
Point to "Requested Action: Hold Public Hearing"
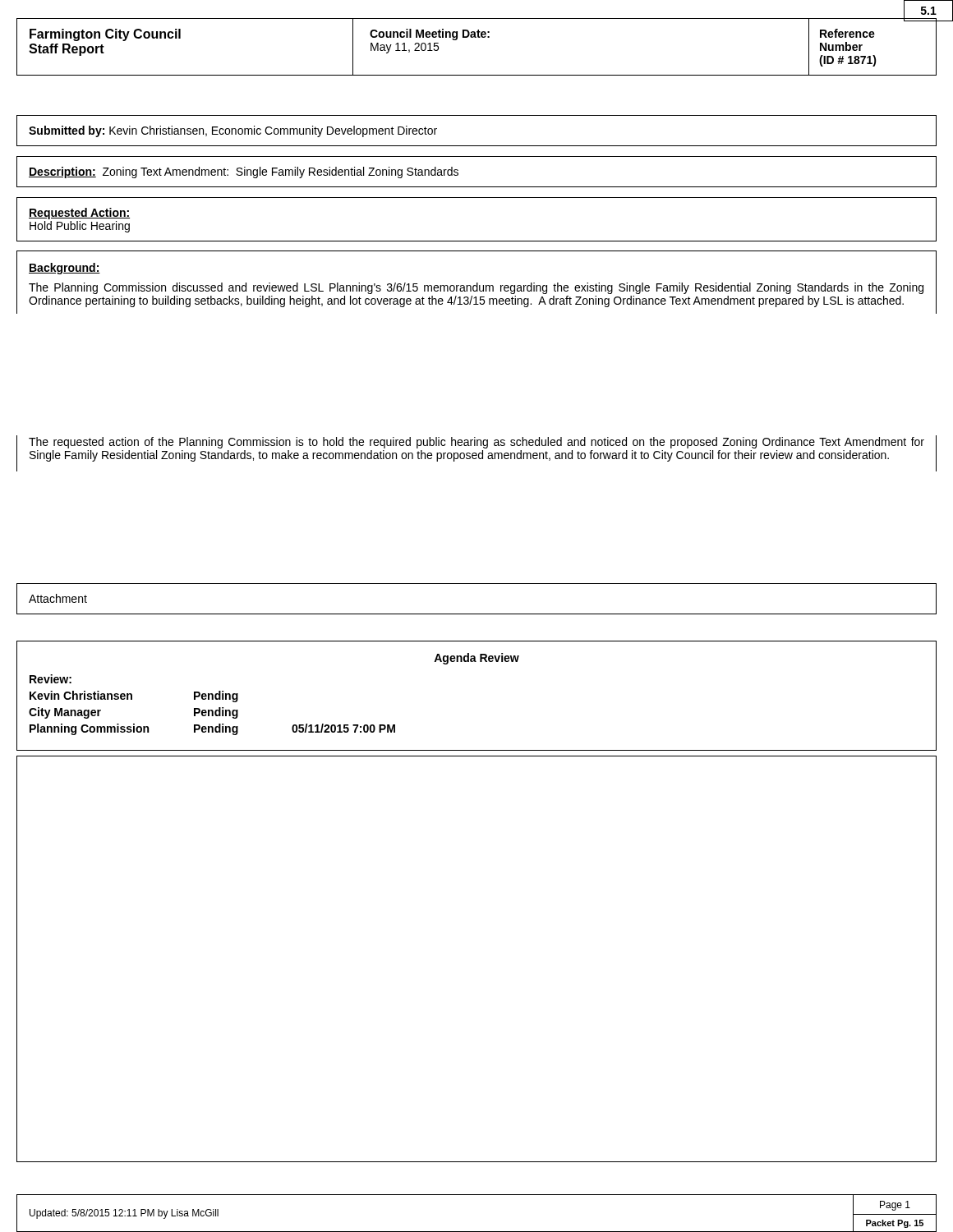click(x=79, y=214)
